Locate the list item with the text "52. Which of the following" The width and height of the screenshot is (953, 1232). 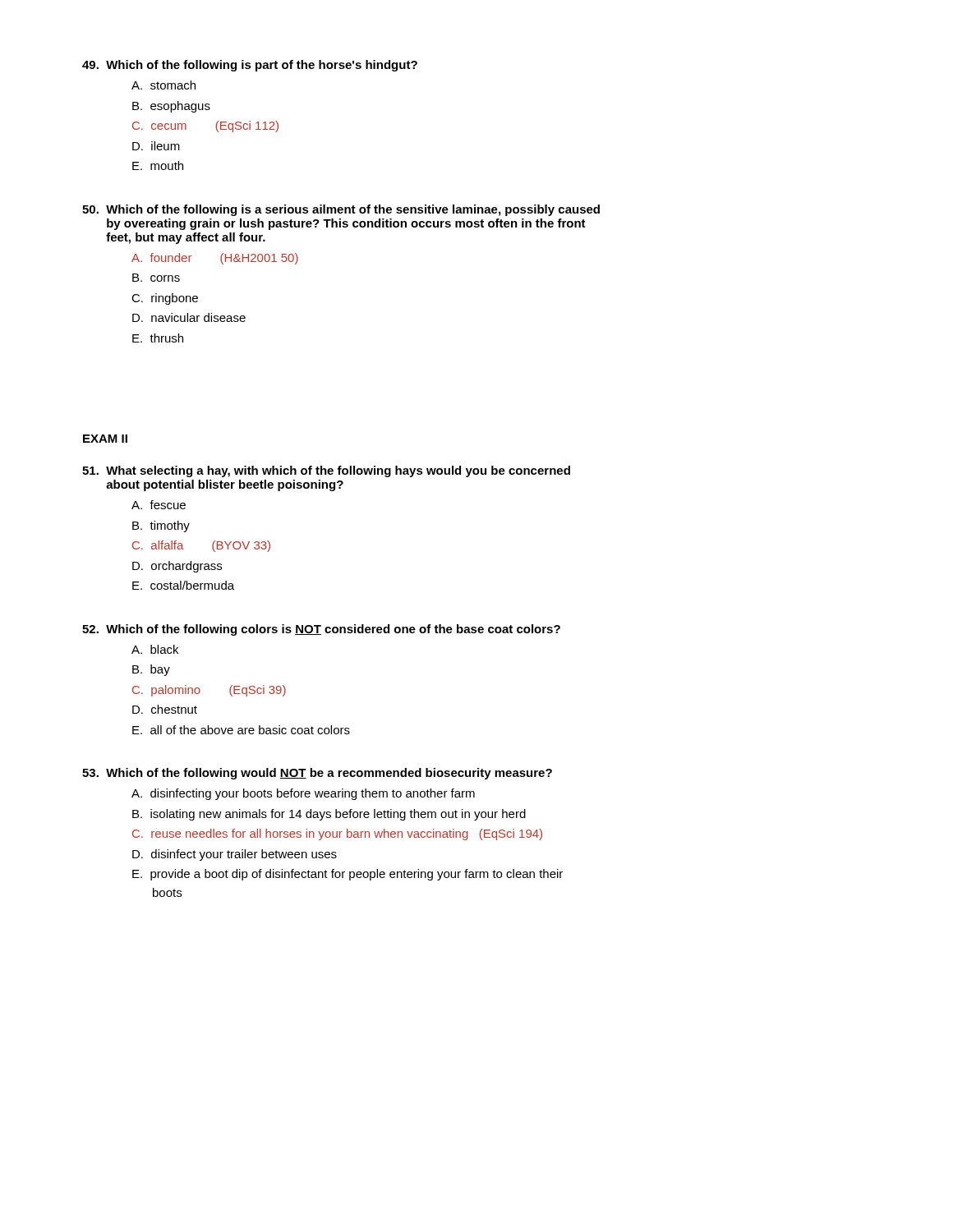(x=321, y=630)
